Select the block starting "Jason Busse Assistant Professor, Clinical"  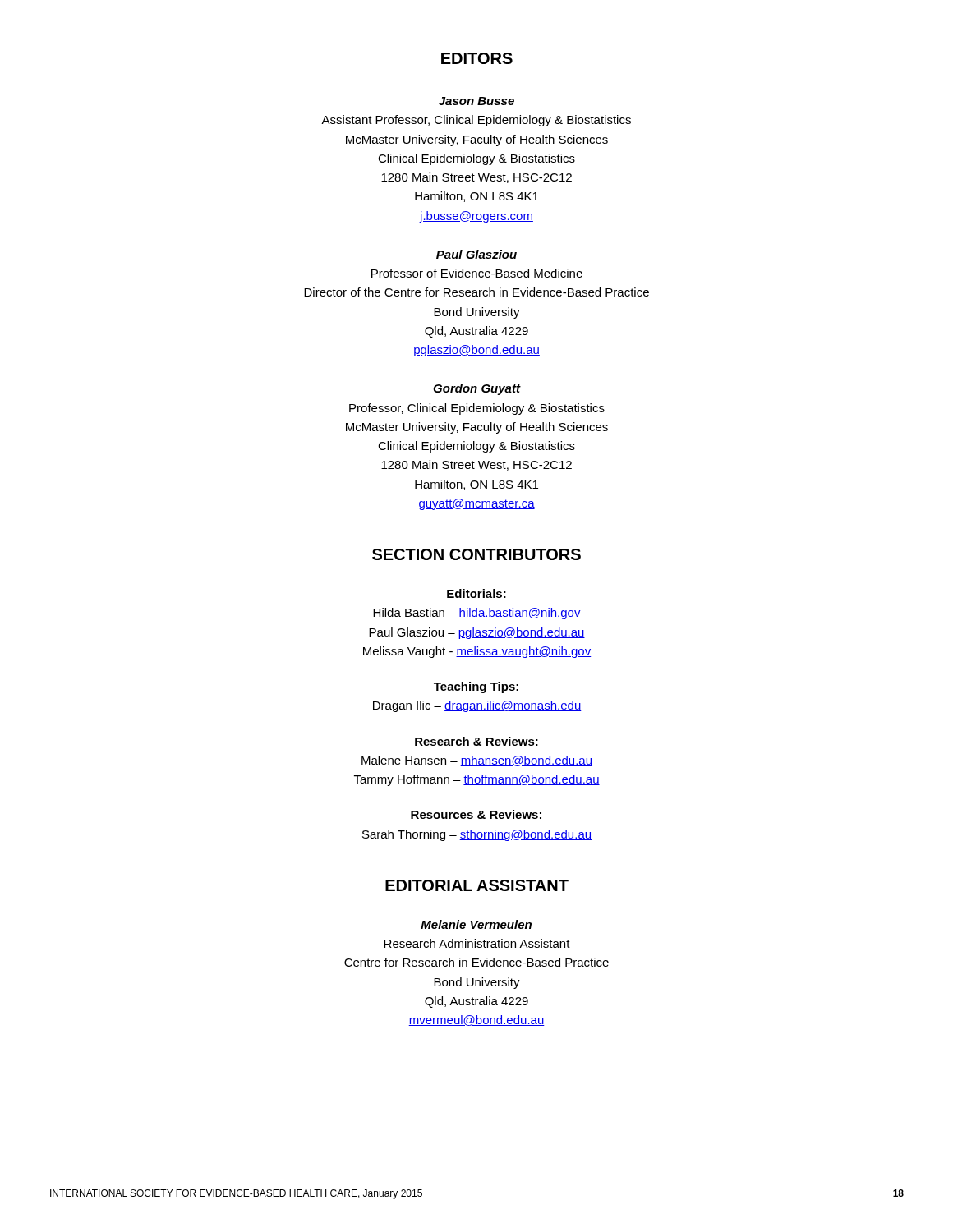(x=476, y=158)
